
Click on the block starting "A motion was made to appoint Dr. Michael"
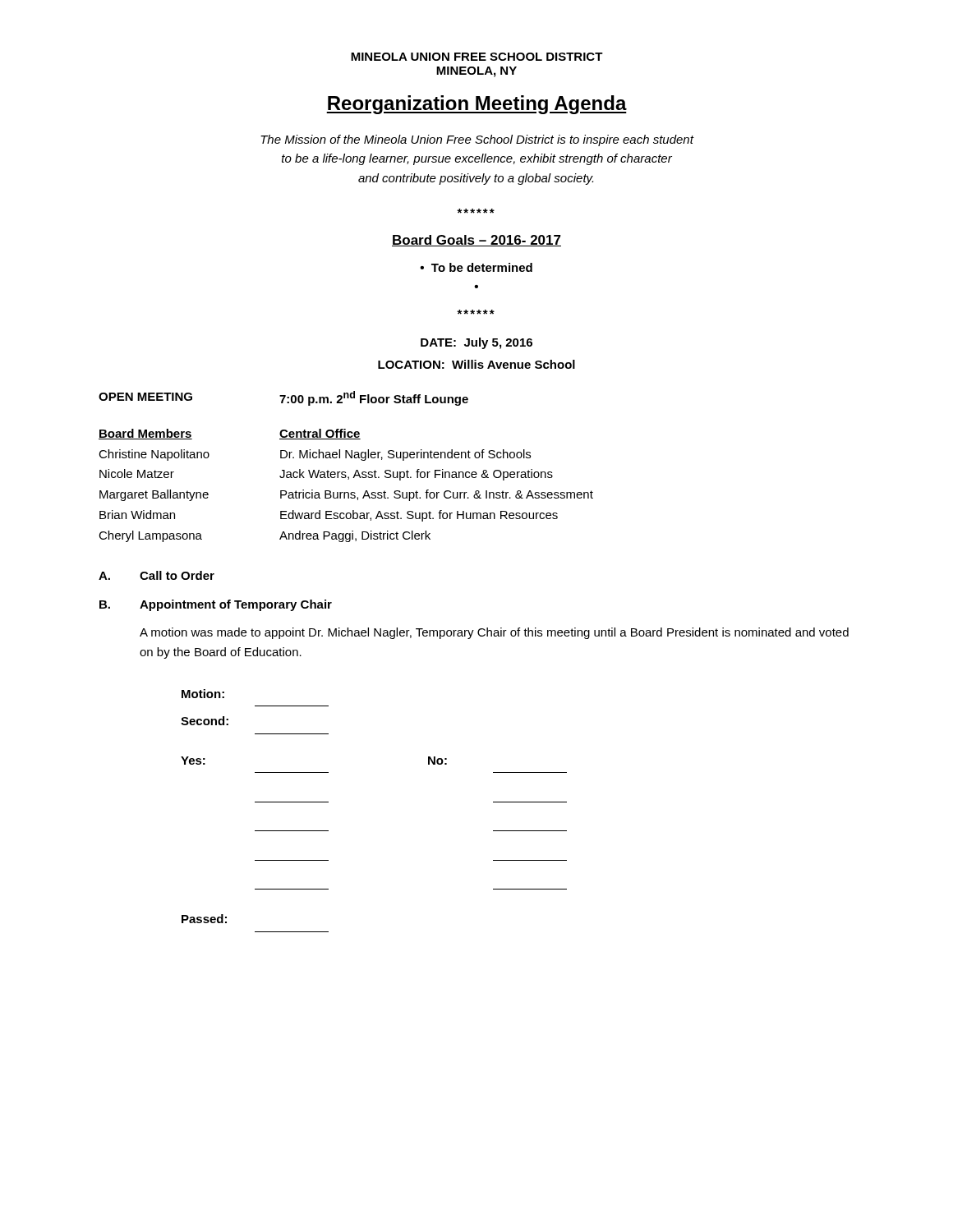tap(494, 642)
